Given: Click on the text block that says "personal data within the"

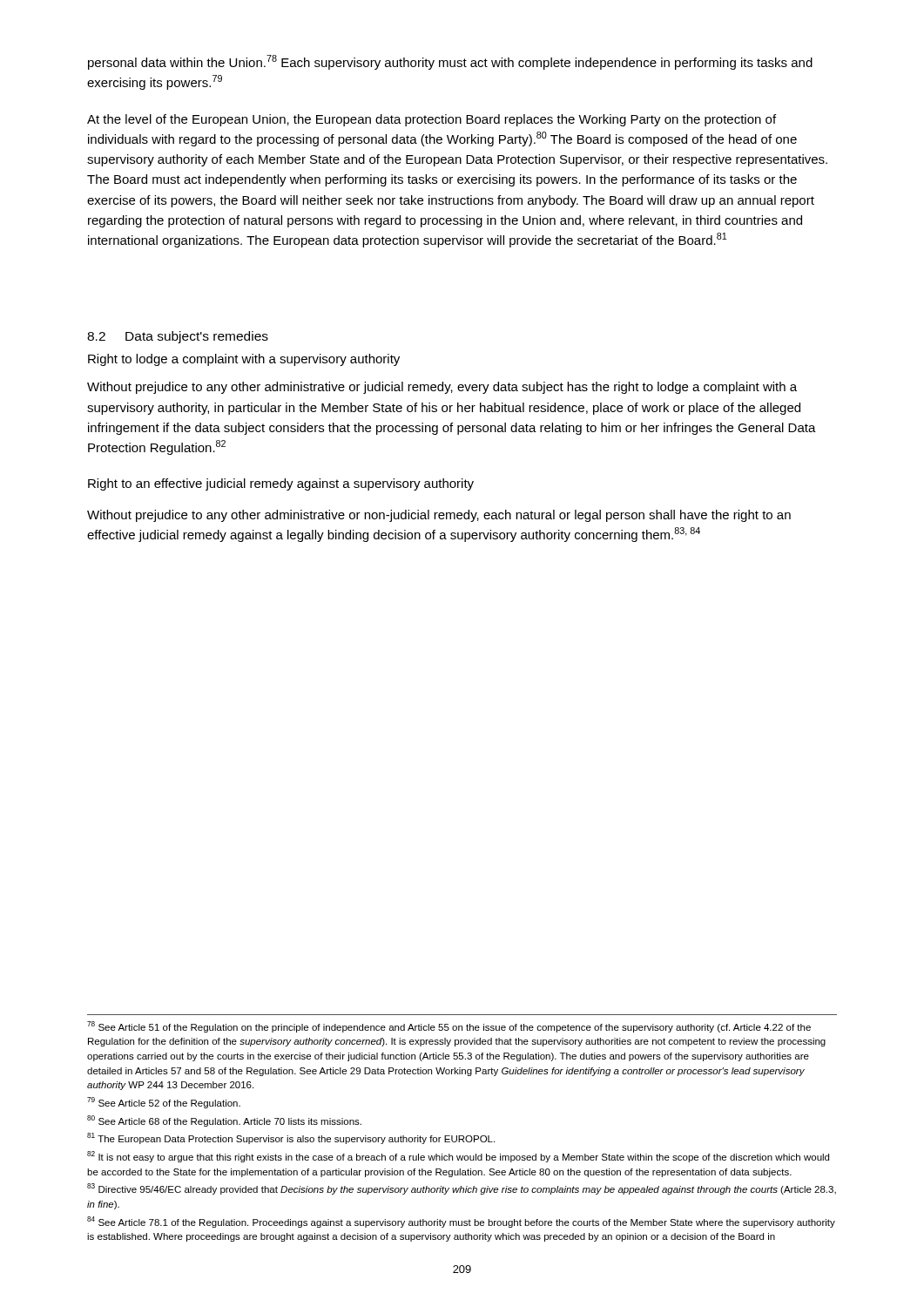Looking at the screenshot, I should click(450, 72).
